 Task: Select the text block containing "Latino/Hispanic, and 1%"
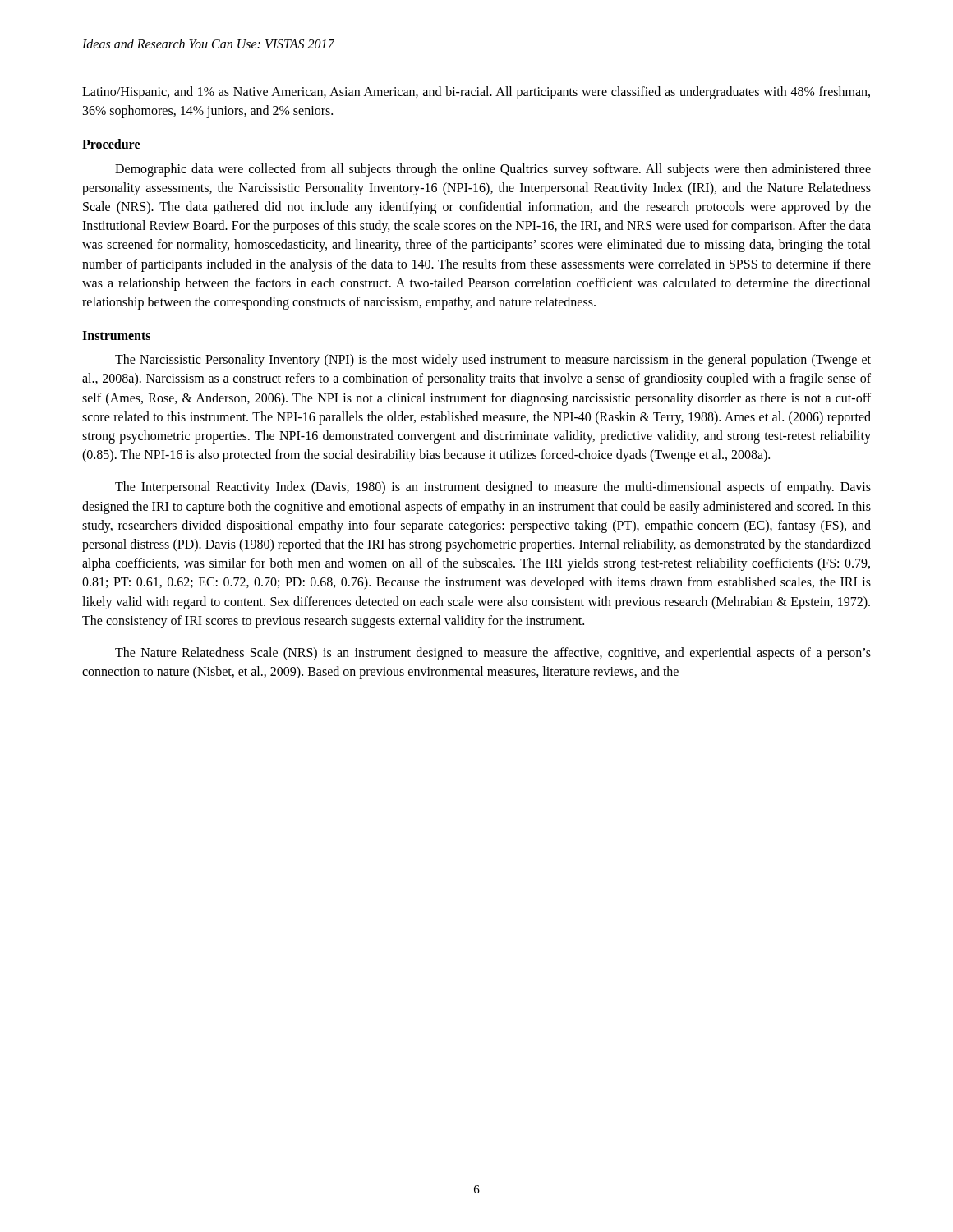tap(476, 101)
